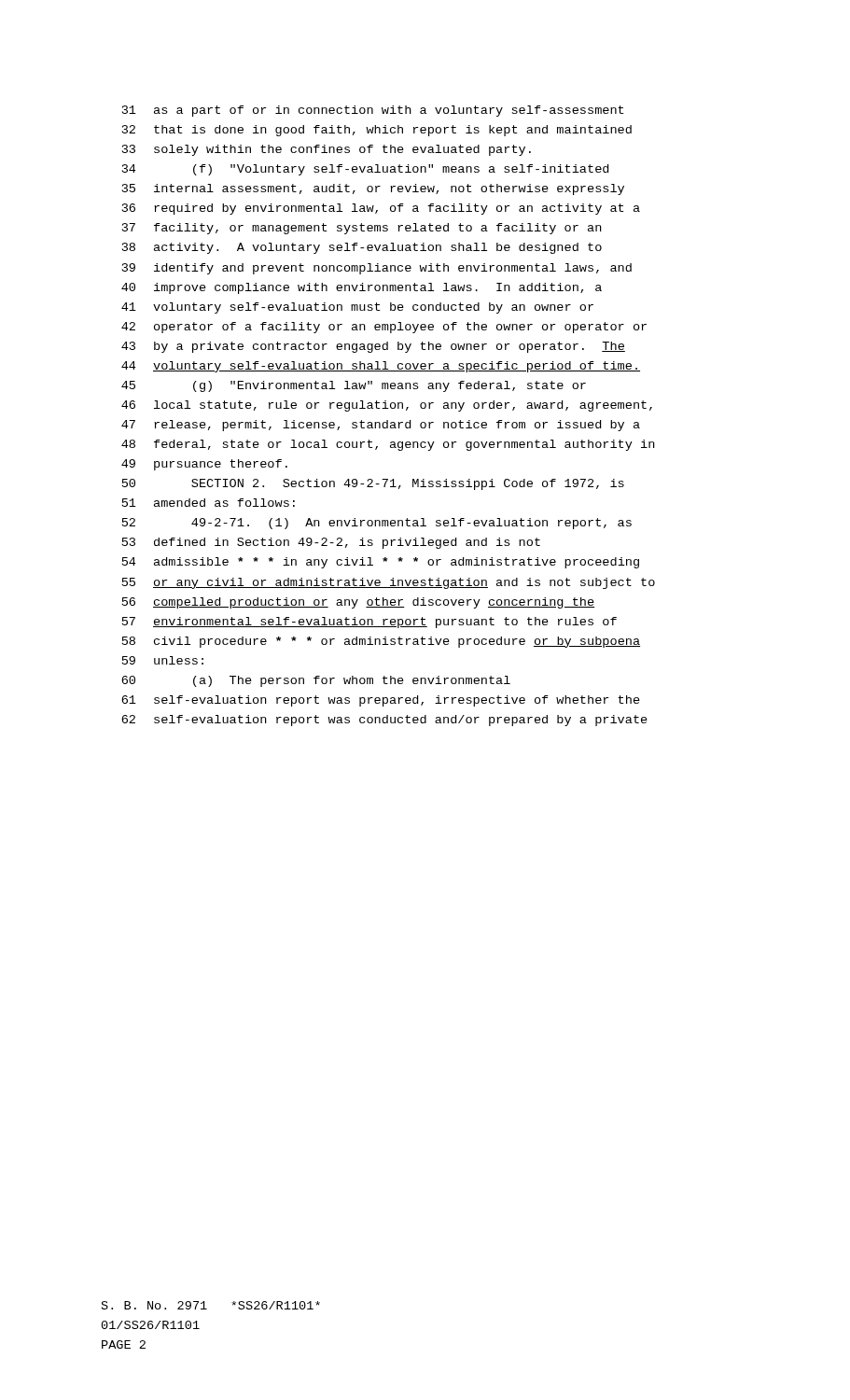
Task: Point to the block beginning "50 SECTION 2. Section"
Action: click(442, 494)
